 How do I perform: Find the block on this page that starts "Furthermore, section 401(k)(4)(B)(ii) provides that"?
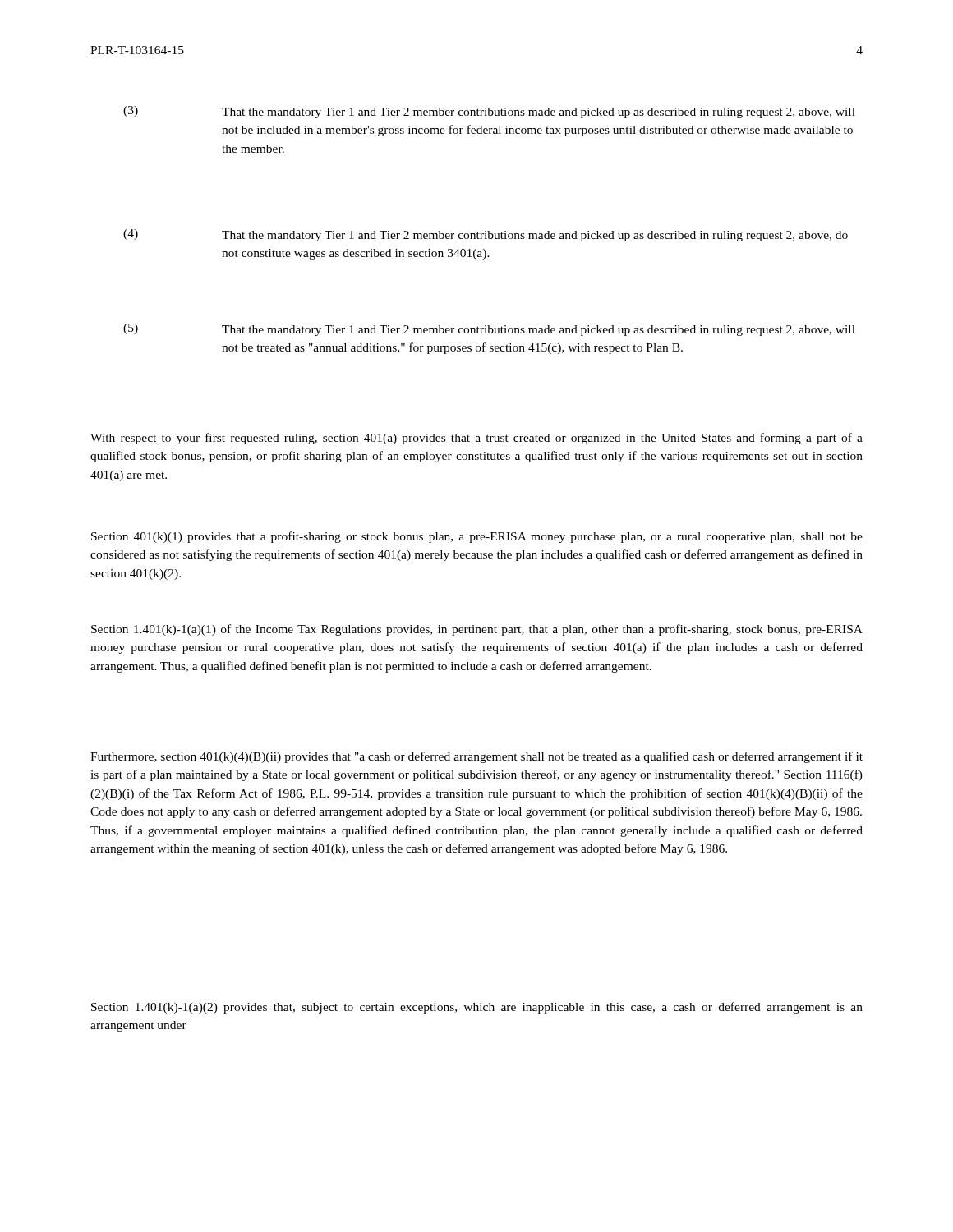476,802
